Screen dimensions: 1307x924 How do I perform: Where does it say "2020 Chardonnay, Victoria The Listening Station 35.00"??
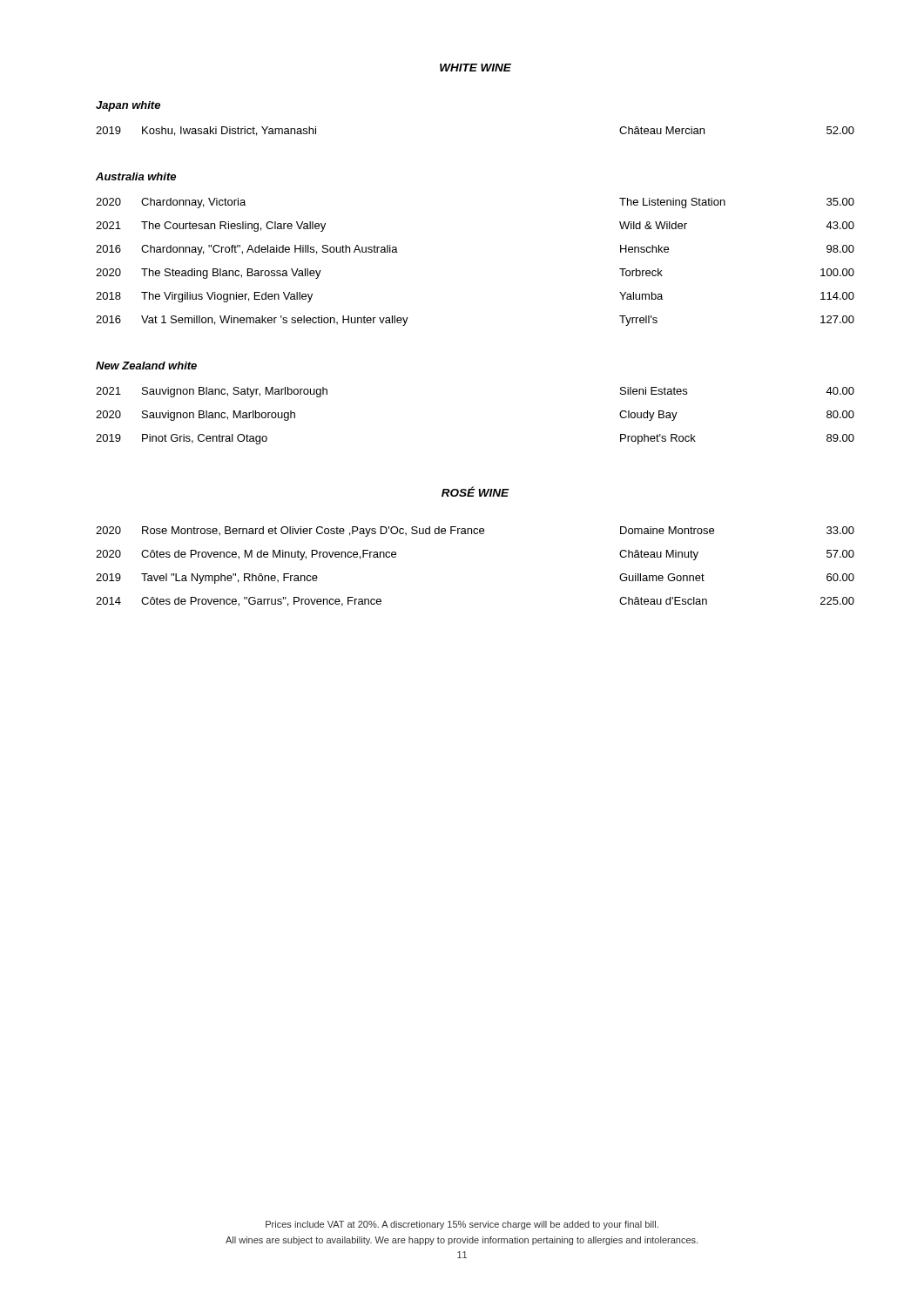pos(111,203)
